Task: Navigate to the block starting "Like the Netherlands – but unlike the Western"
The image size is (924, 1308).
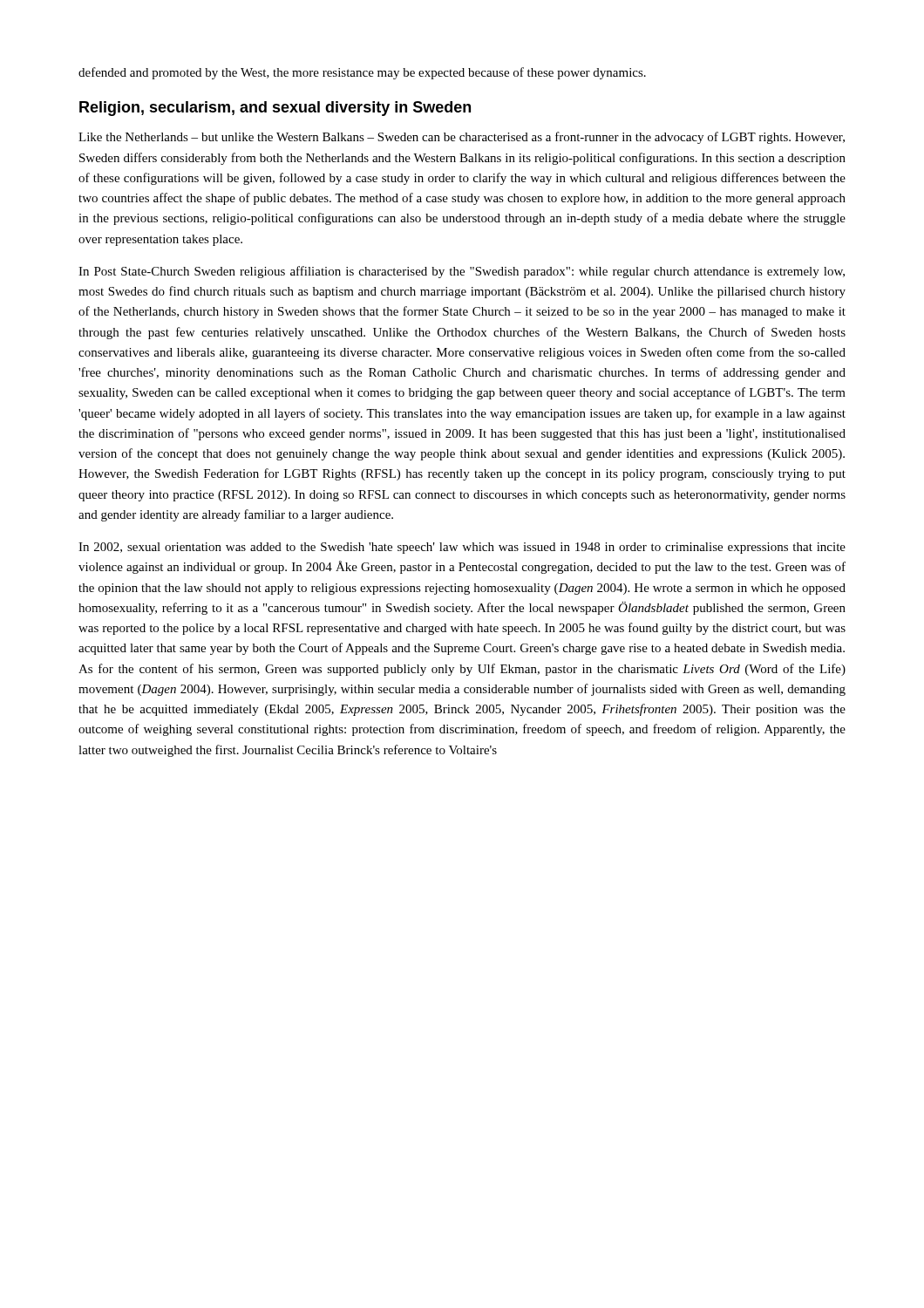Action: pos(462,188)
